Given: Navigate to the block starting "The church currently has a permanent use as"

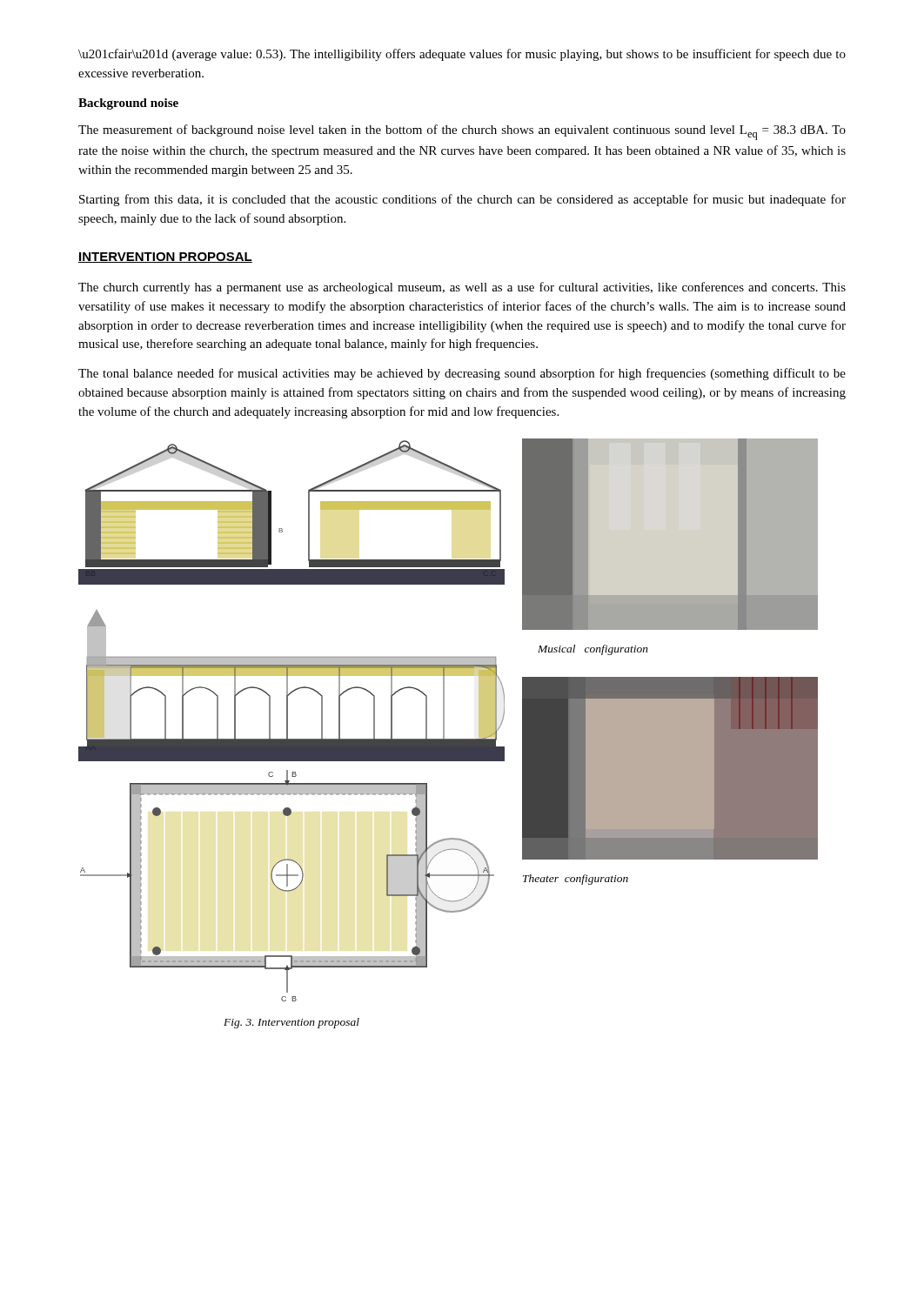Looking at the screenshot, I should point(462,316).
